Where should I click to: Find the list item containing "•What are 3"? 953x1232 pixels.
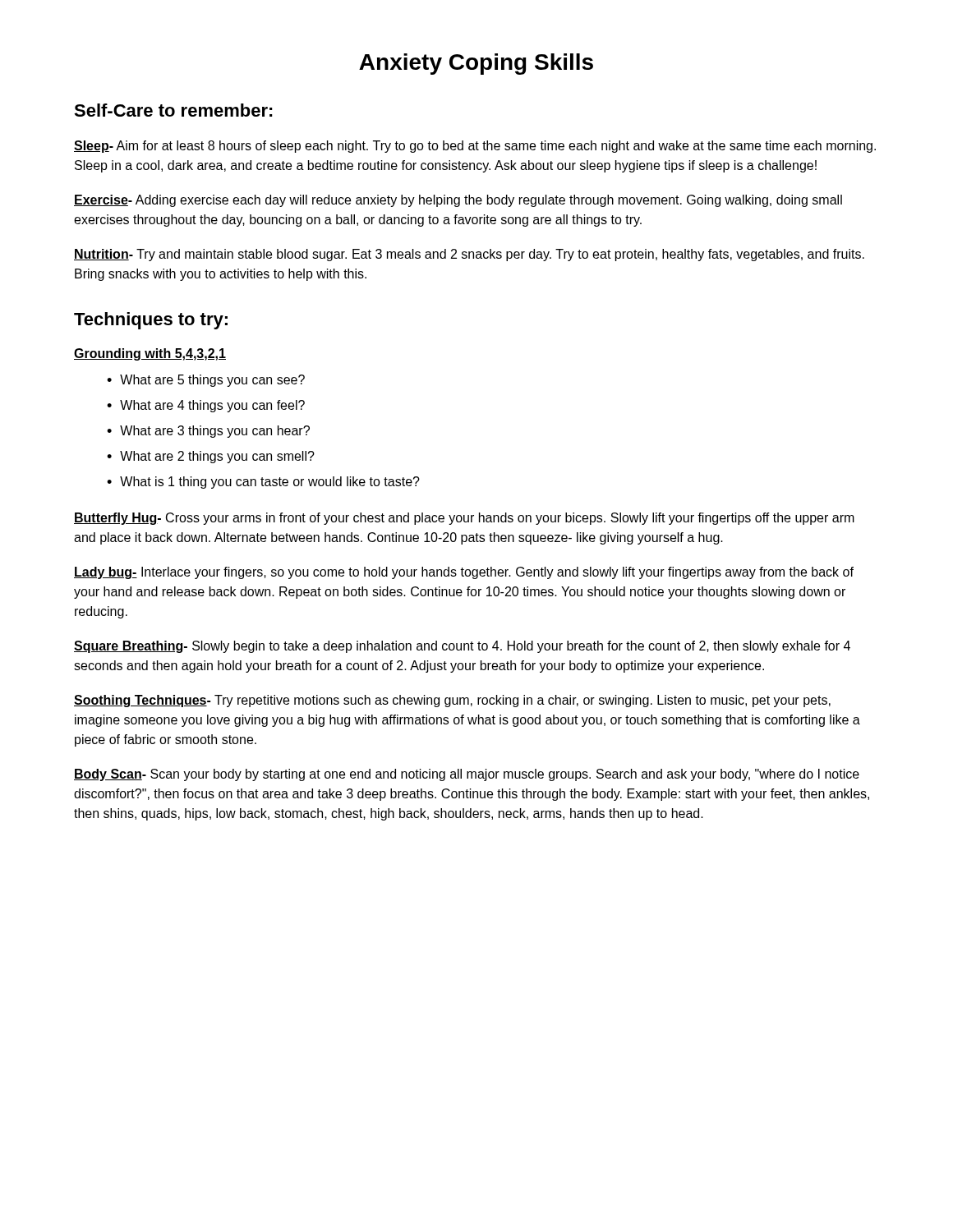[x=209, y=432]
